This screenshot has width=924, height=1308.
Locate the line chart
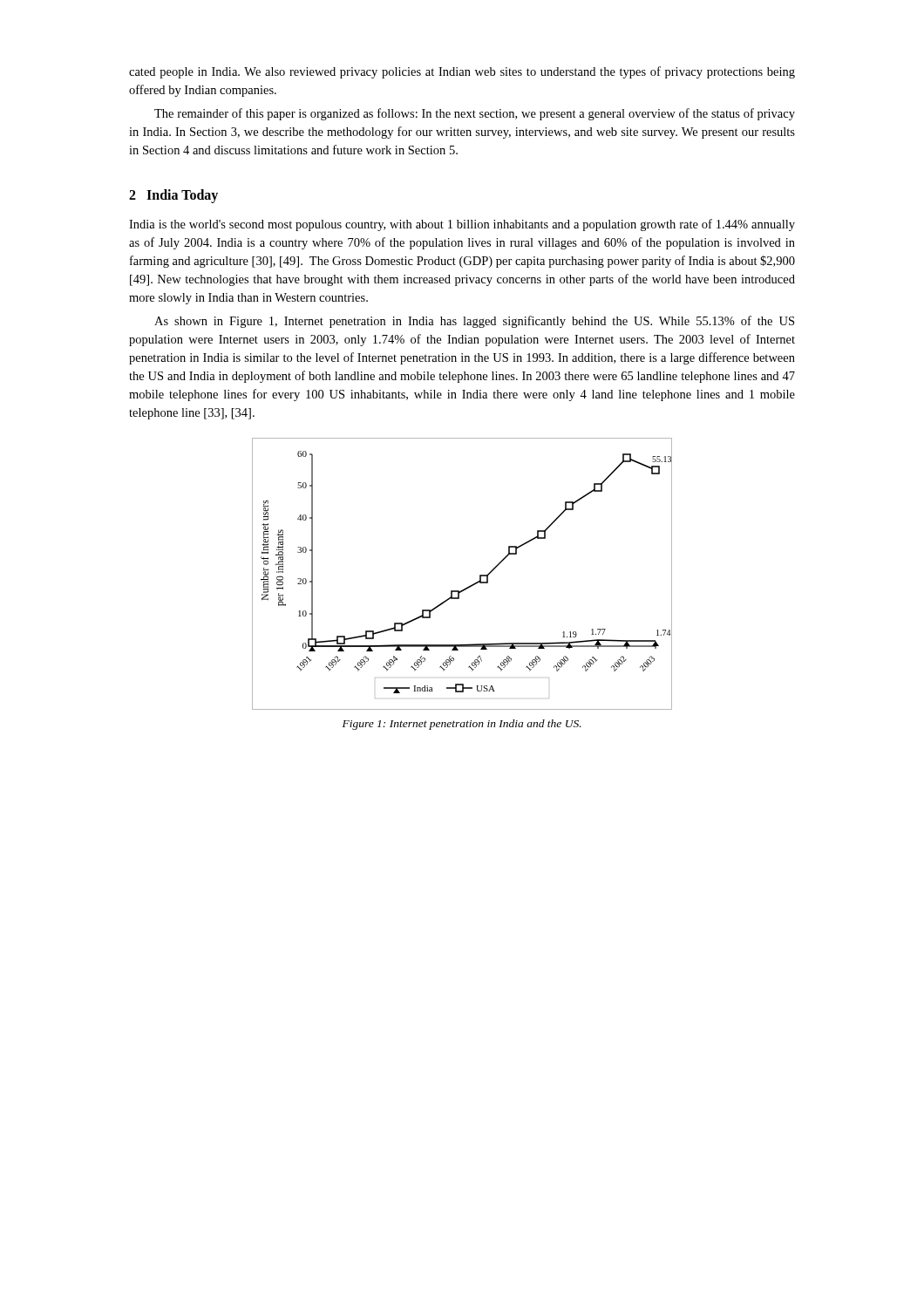point(462,574)
